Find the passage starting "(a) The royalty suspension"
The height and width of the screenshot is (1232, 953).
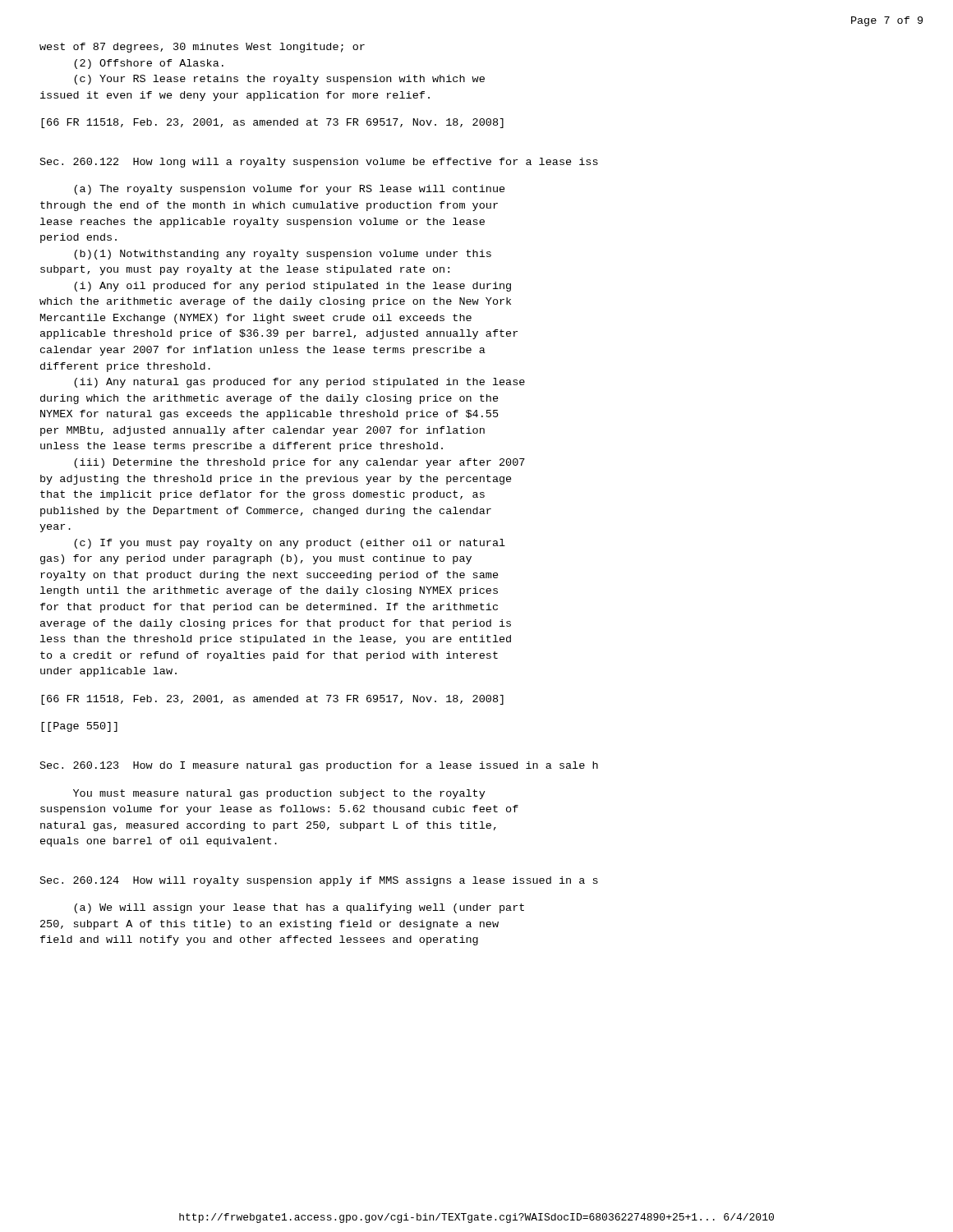tap(282, 431)
